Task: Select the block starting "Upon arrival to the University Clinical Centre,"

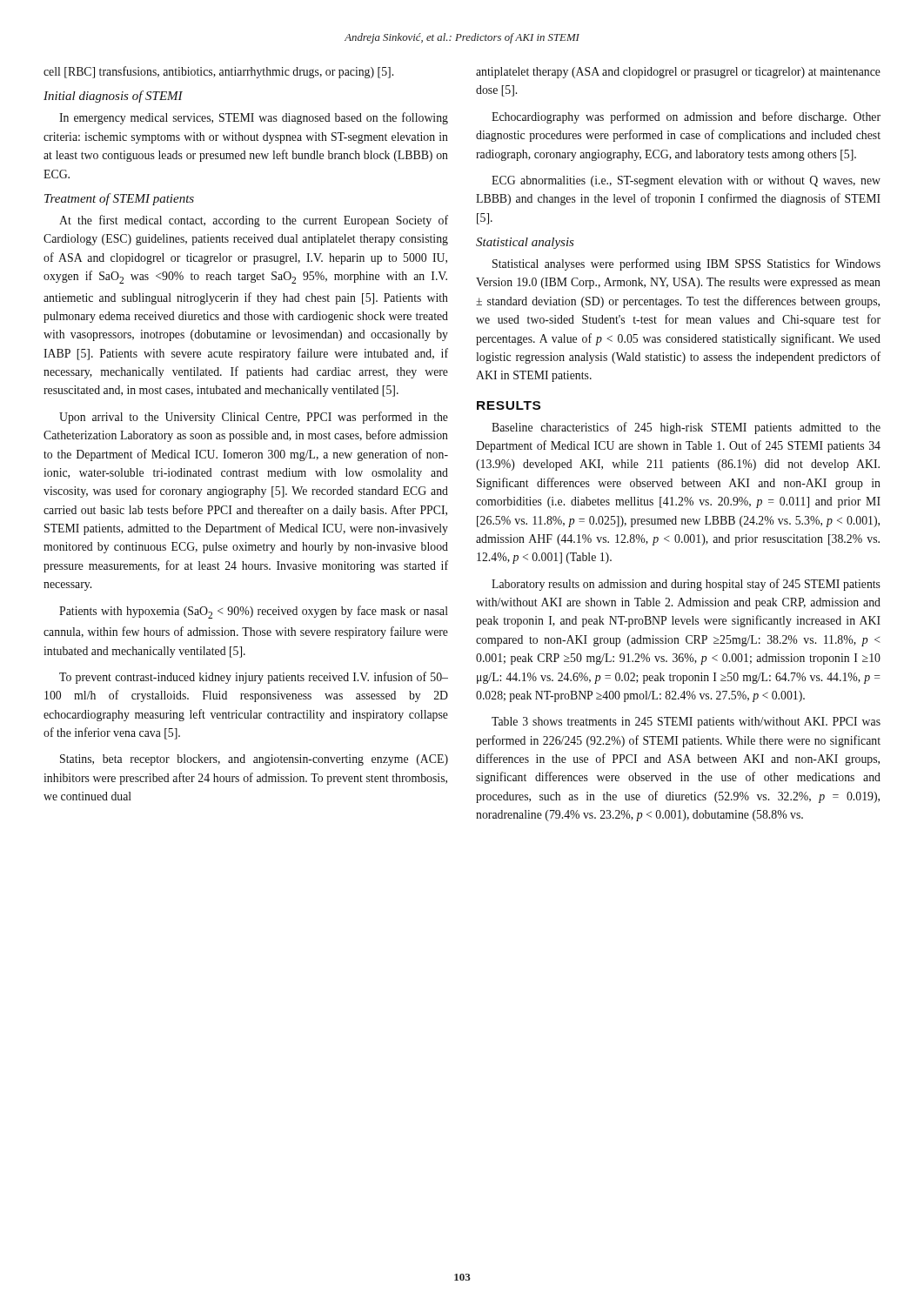Action: (246, 501)
